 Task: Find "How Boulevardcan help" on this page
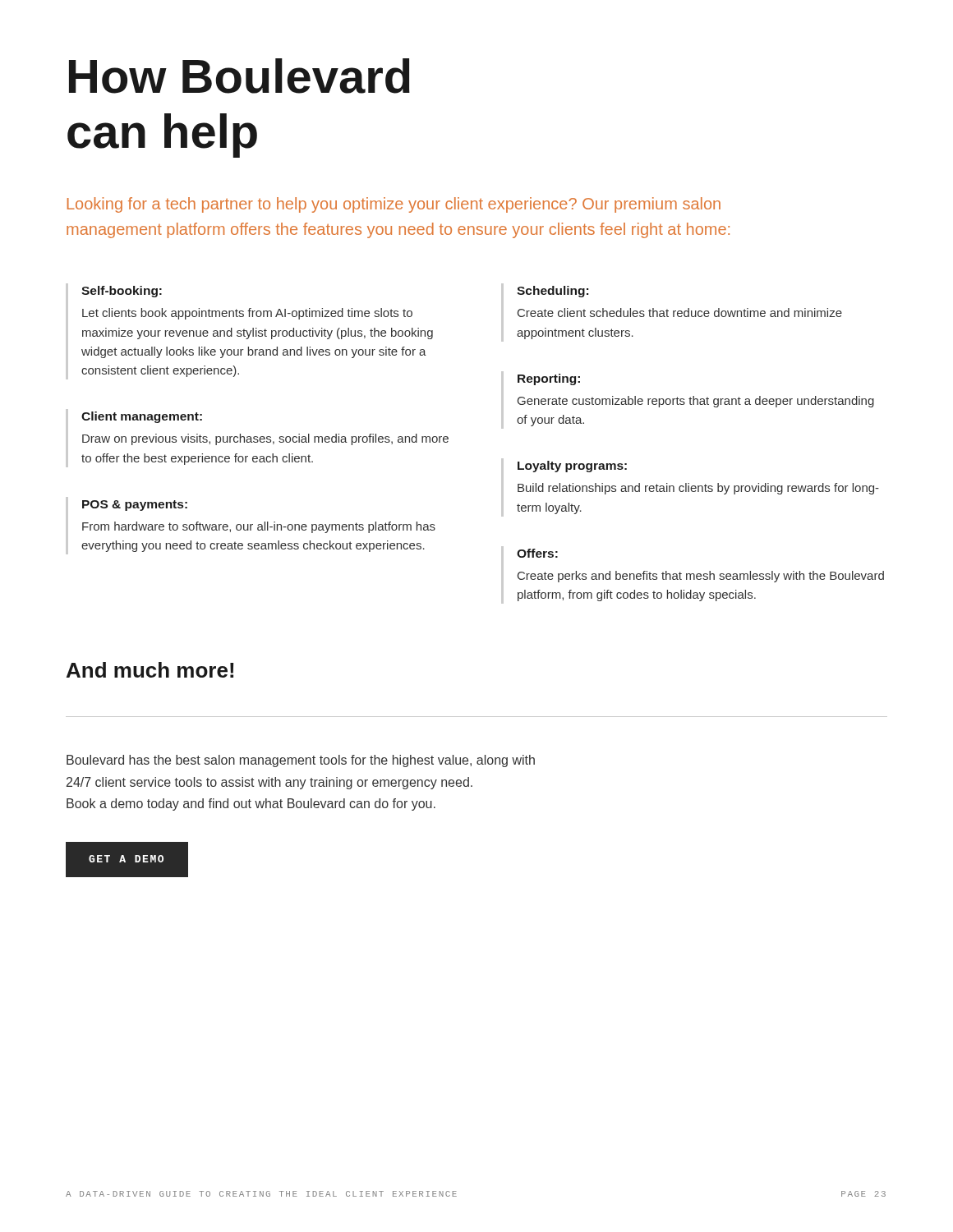point(239,76)
